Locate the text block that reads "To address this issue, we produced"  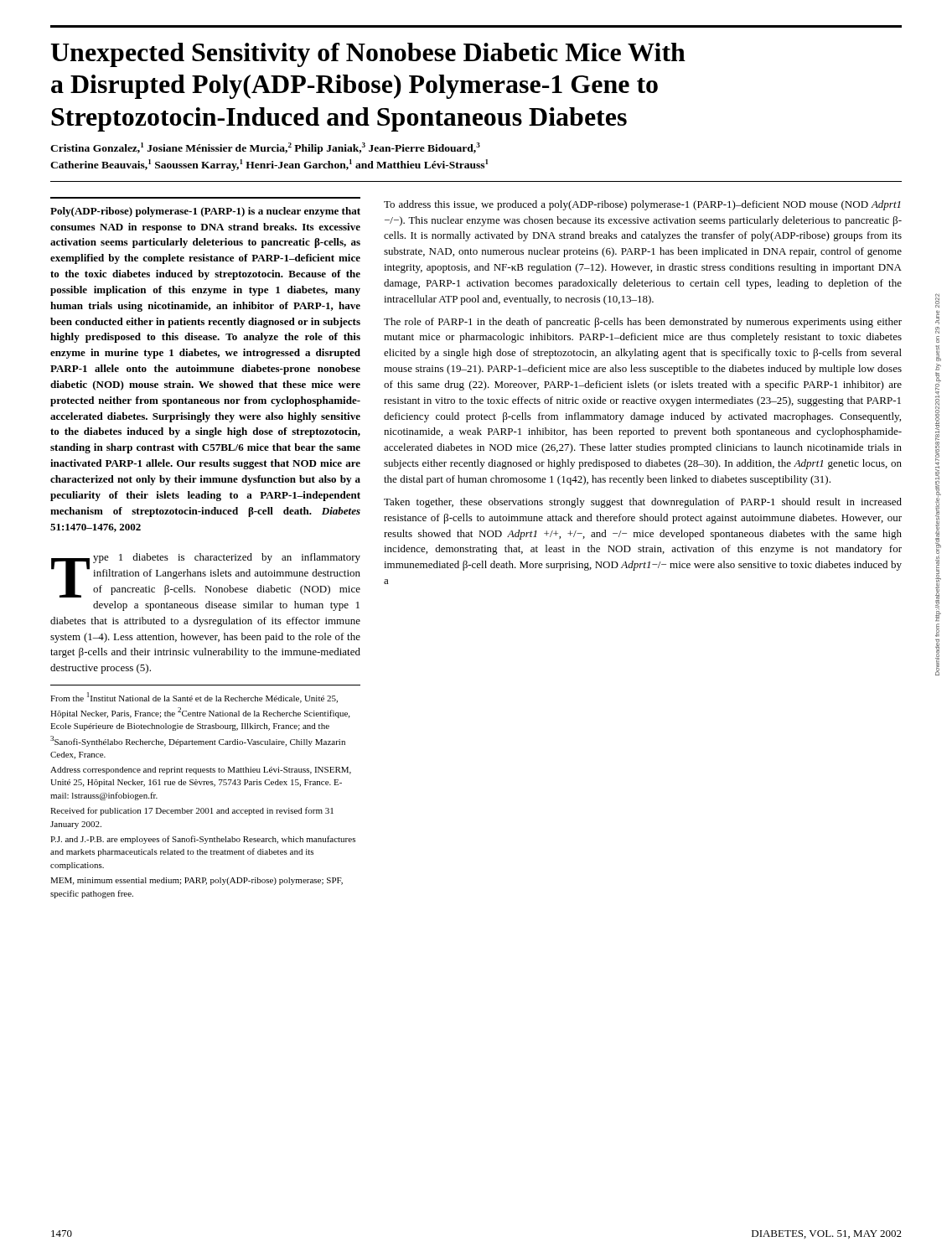[x=643, y=393]
